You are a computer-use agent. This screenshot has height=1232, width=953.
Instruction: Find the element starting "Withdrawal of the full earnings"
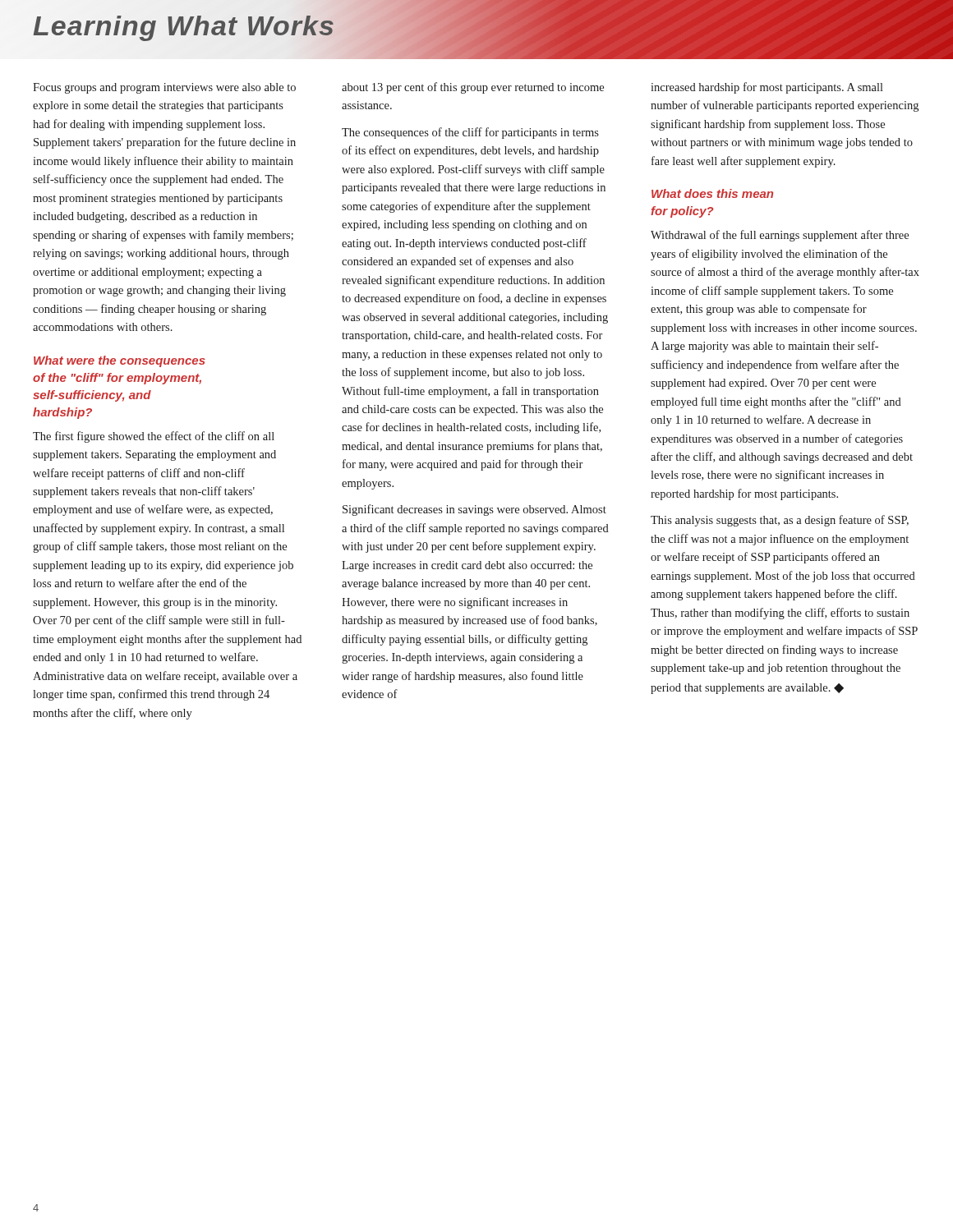(x=785, y=462)
